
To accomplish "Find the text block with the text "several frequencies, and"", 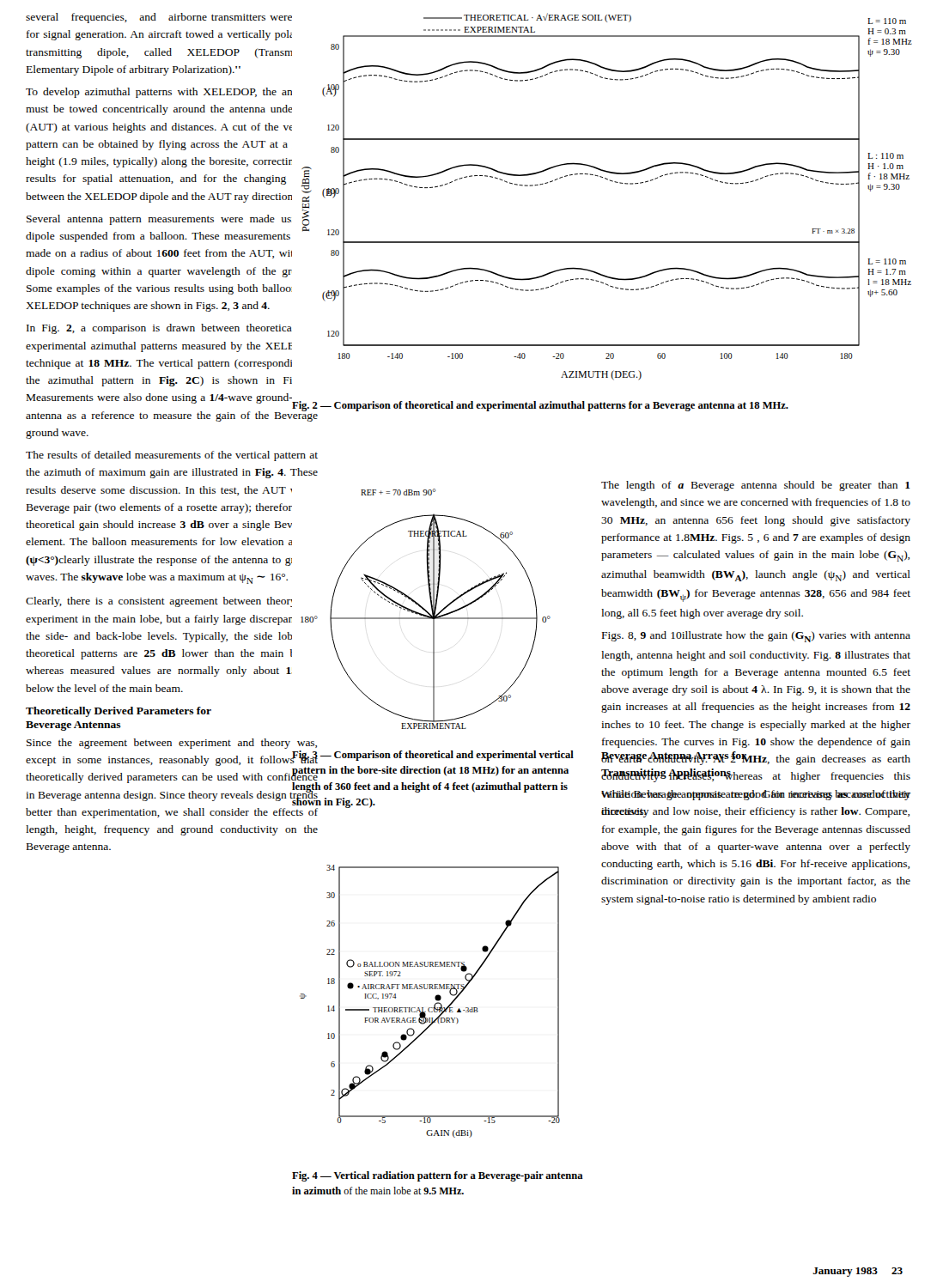I will 172,353.
